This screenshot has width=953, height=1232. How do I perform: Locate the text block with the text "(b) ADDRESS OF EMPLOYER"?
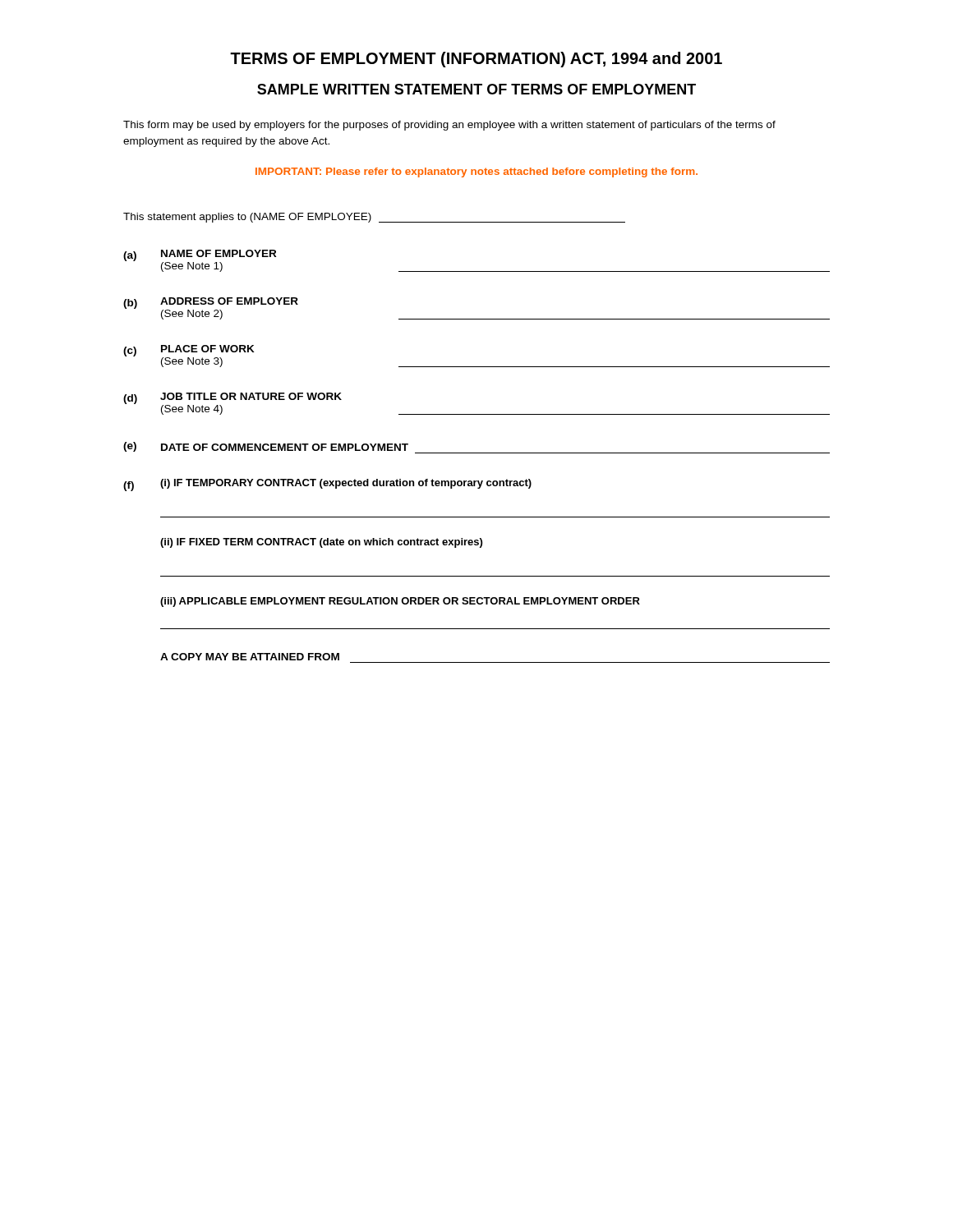476,307
